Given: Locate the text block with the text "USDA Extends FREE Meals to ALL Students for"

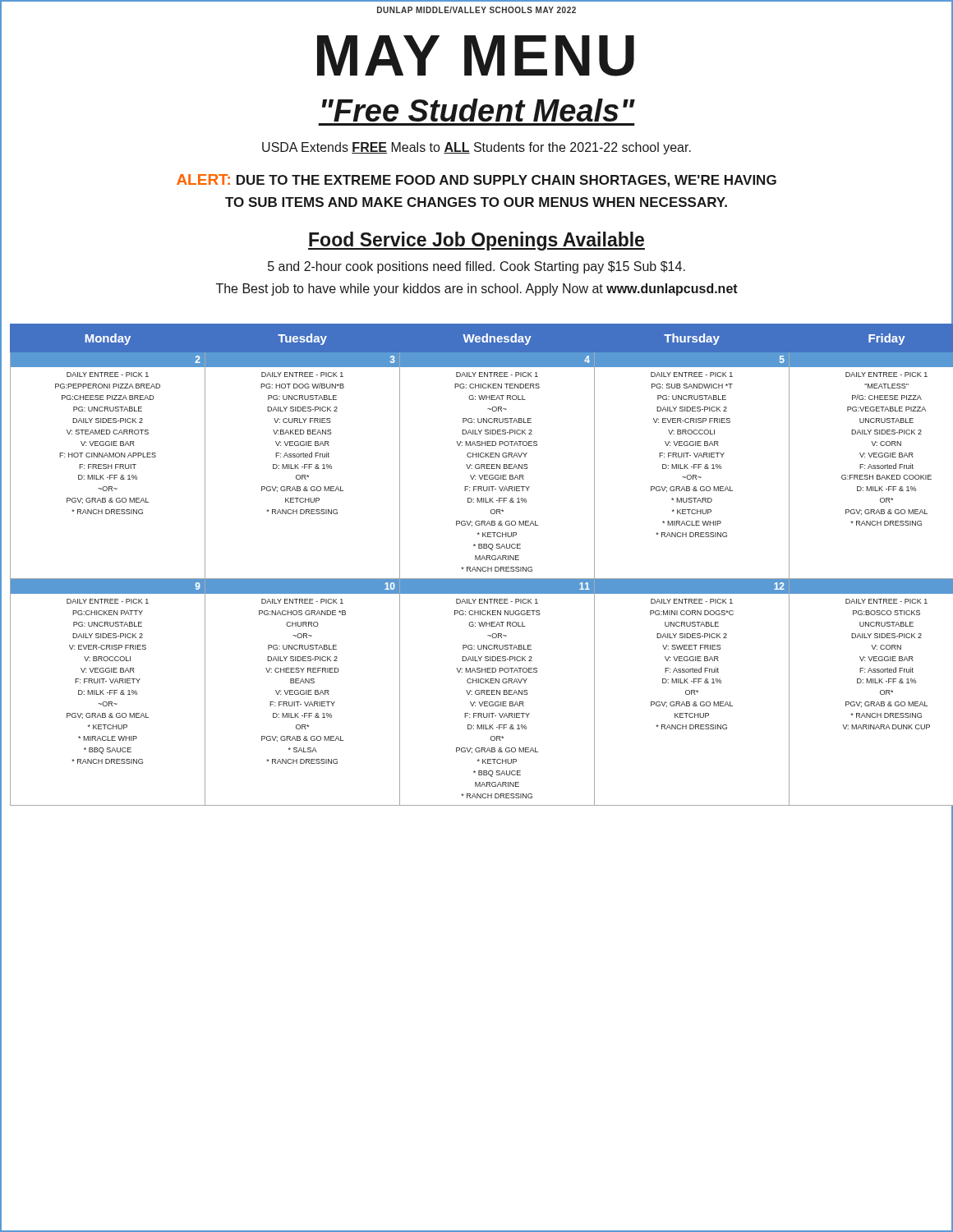Looking at the screenshot, I should 476,147.
